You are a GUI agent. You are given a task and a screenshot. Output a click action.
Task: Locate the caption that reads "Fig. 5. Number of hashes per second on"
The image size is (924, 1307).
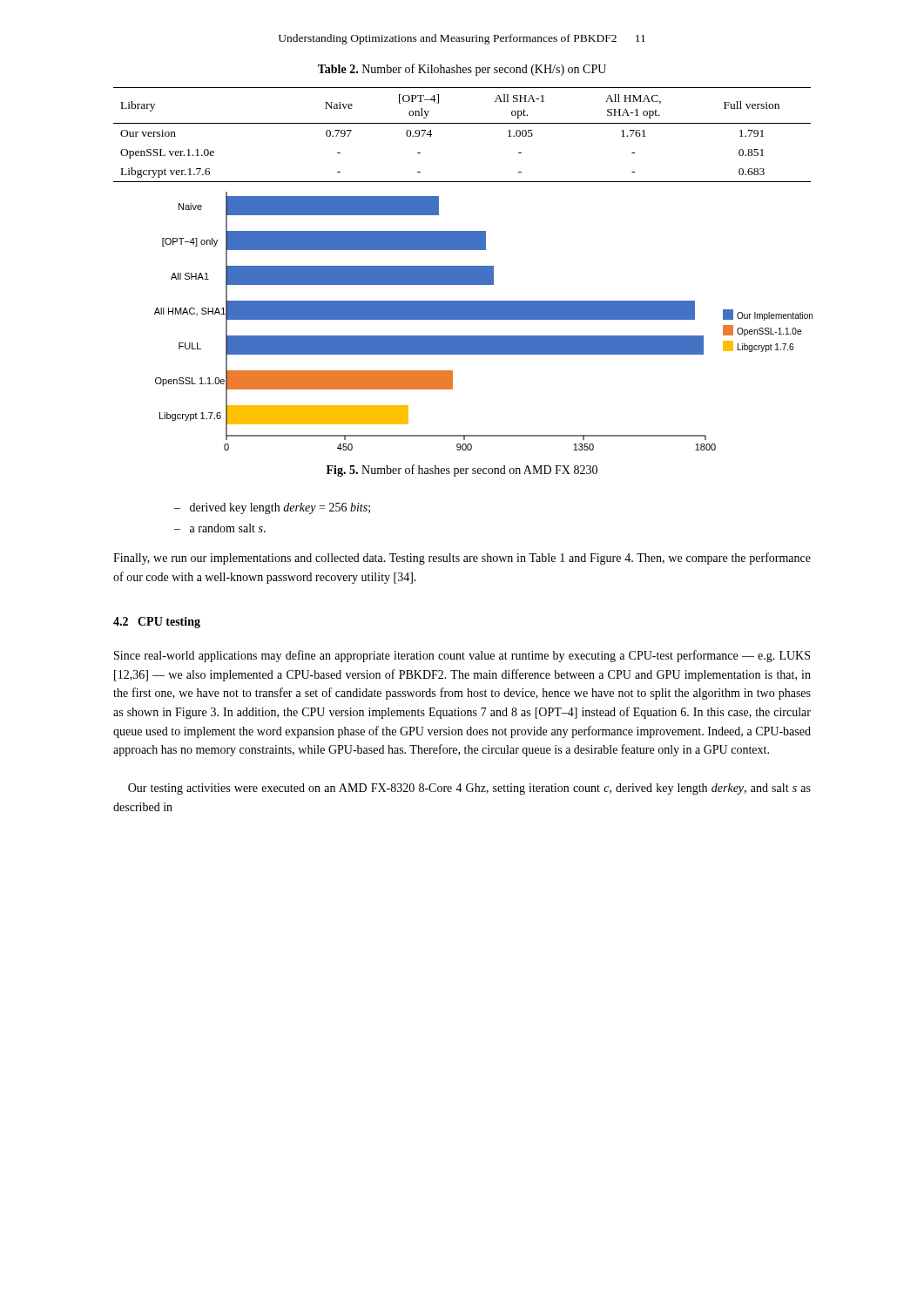click(x=462, y=470)
